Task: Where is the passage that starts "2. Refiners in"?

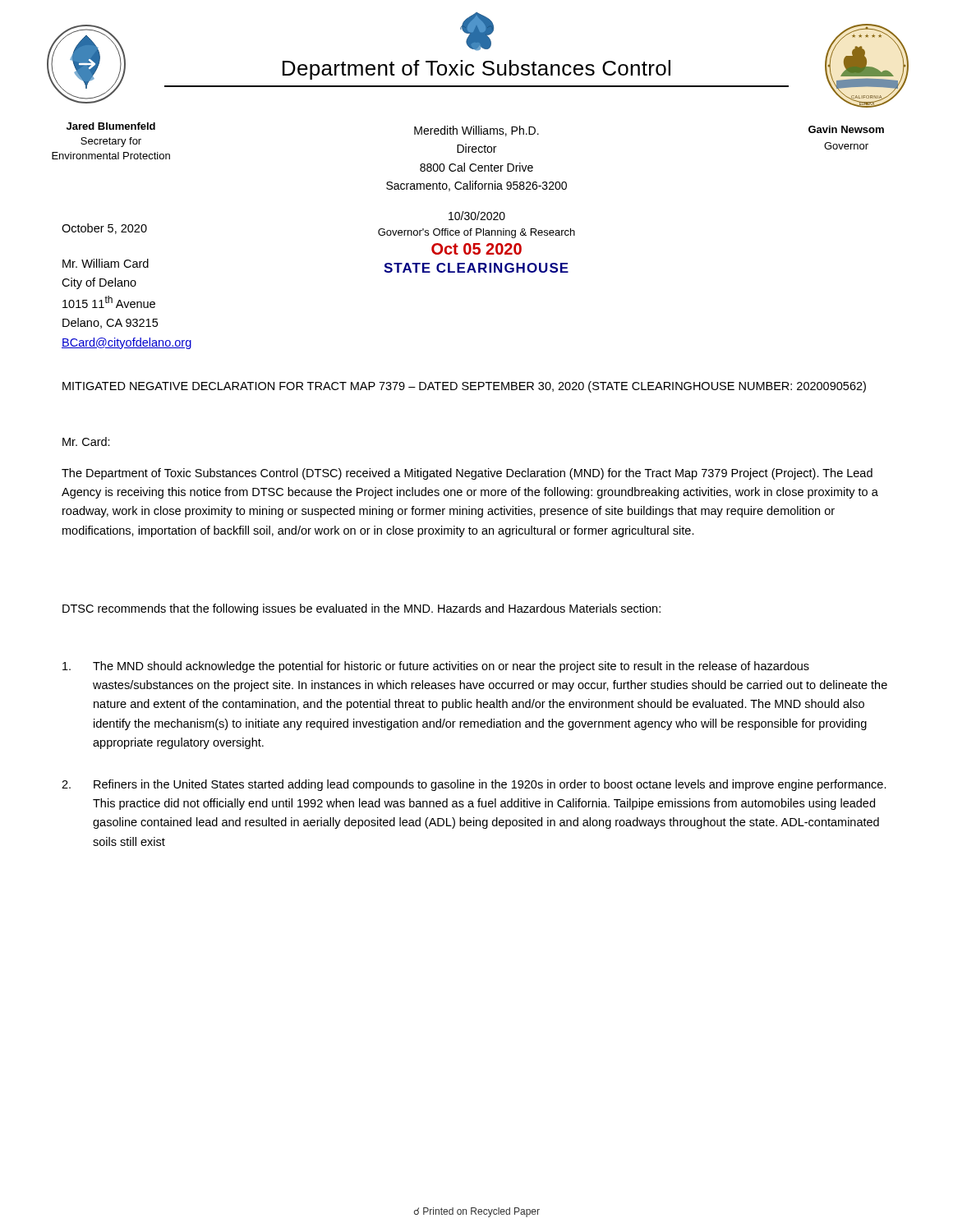Action: (x=476, y=813)
